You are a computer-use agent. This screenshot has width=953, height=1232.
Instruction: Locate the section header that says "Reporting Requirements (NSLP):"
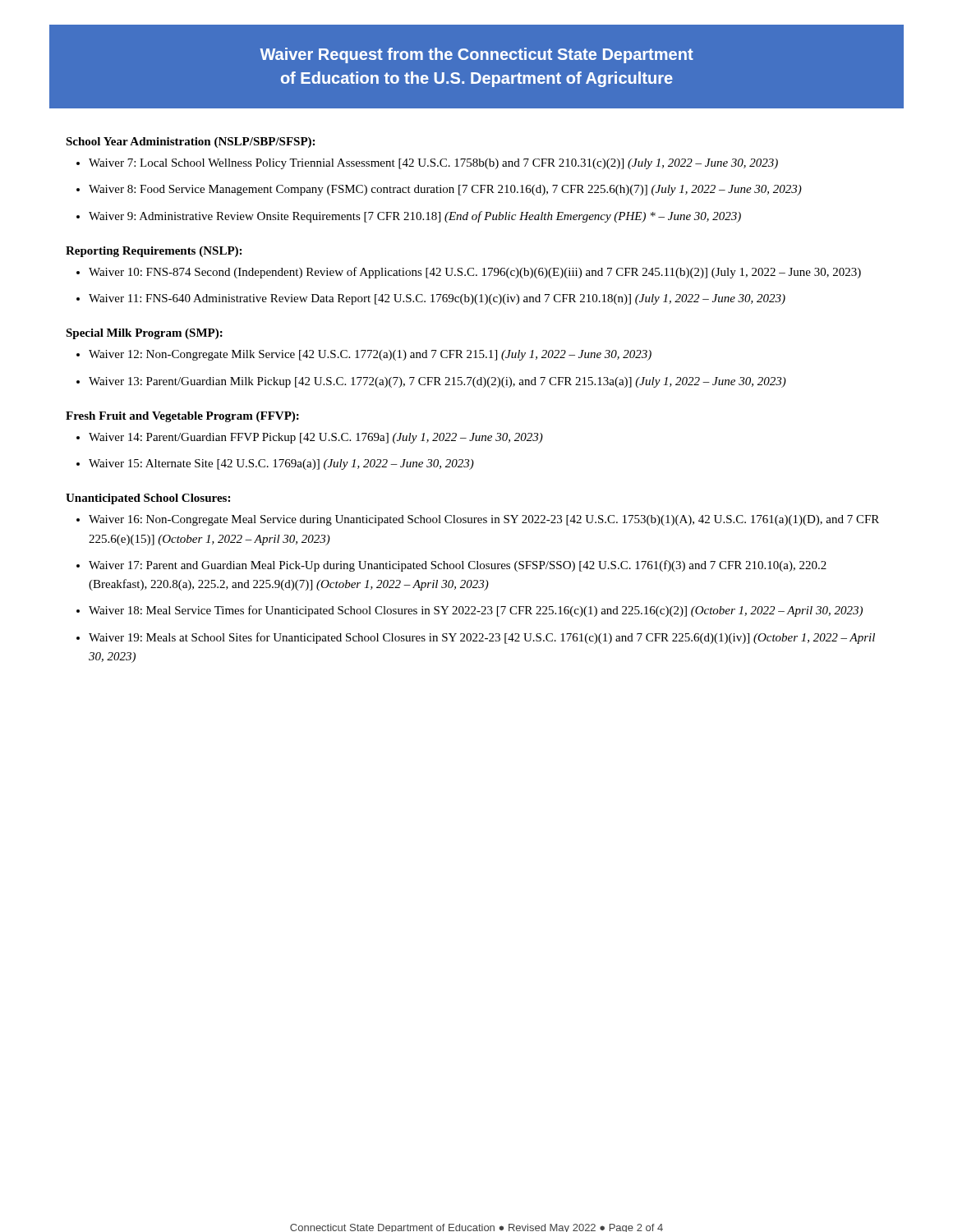(154, 250)
